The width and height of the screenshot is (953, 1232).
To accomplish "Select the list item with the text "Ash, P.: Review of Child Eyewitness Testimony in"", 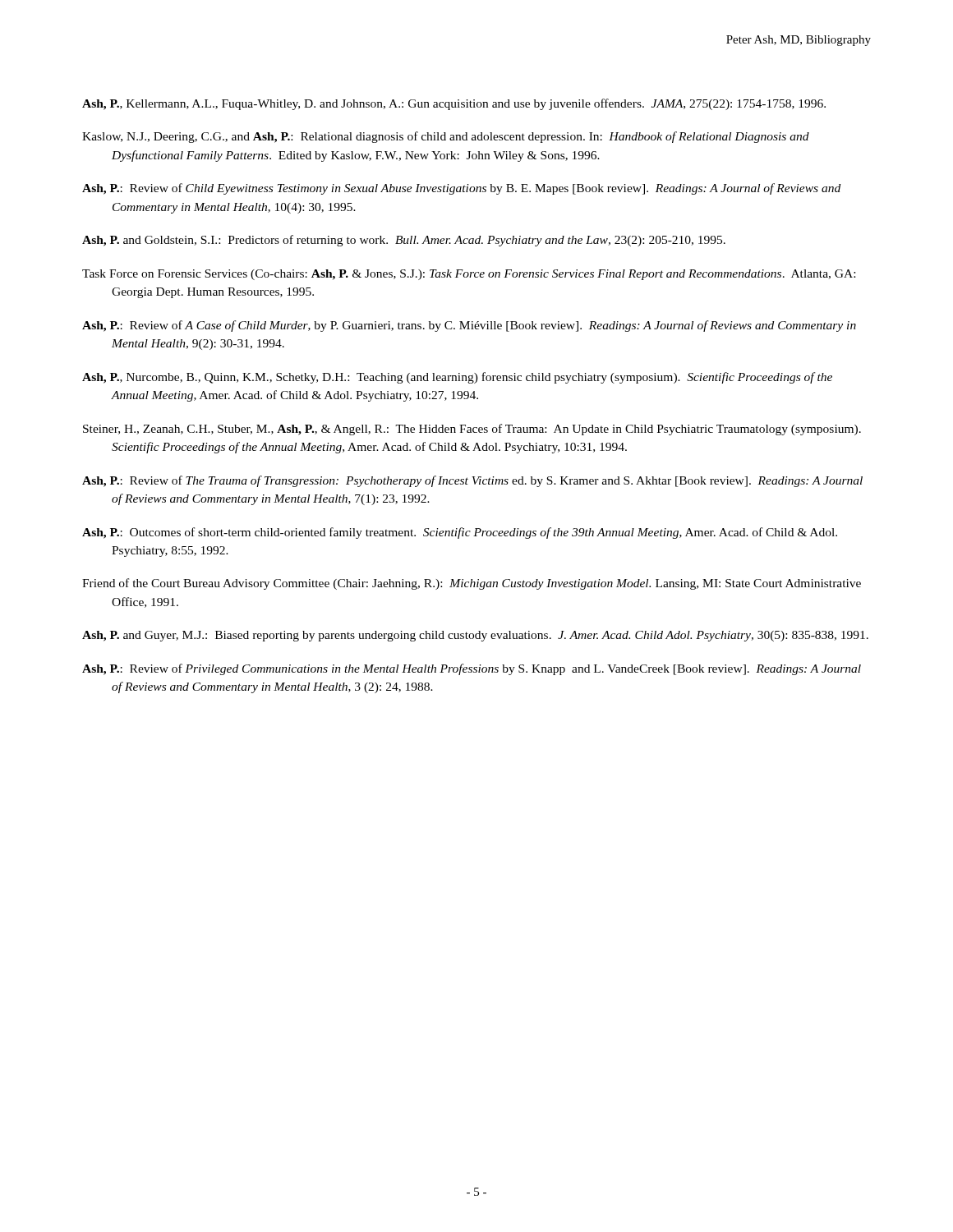I will pyautogui.click(x=461, y=197).
